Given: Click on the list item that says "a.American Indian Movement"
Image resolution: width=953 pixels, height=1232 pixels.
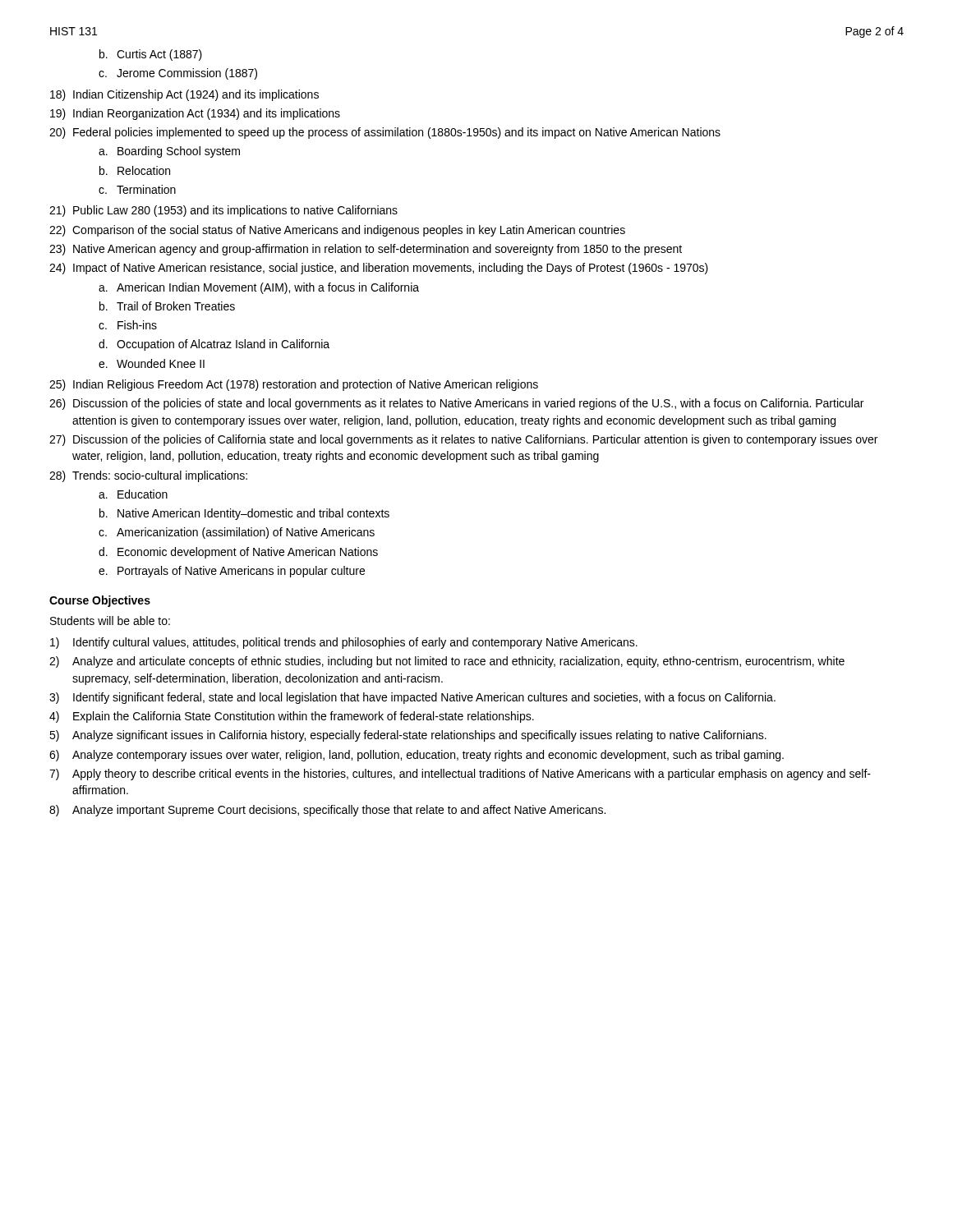Looking at the screenshot, I should tap(259, 288).
